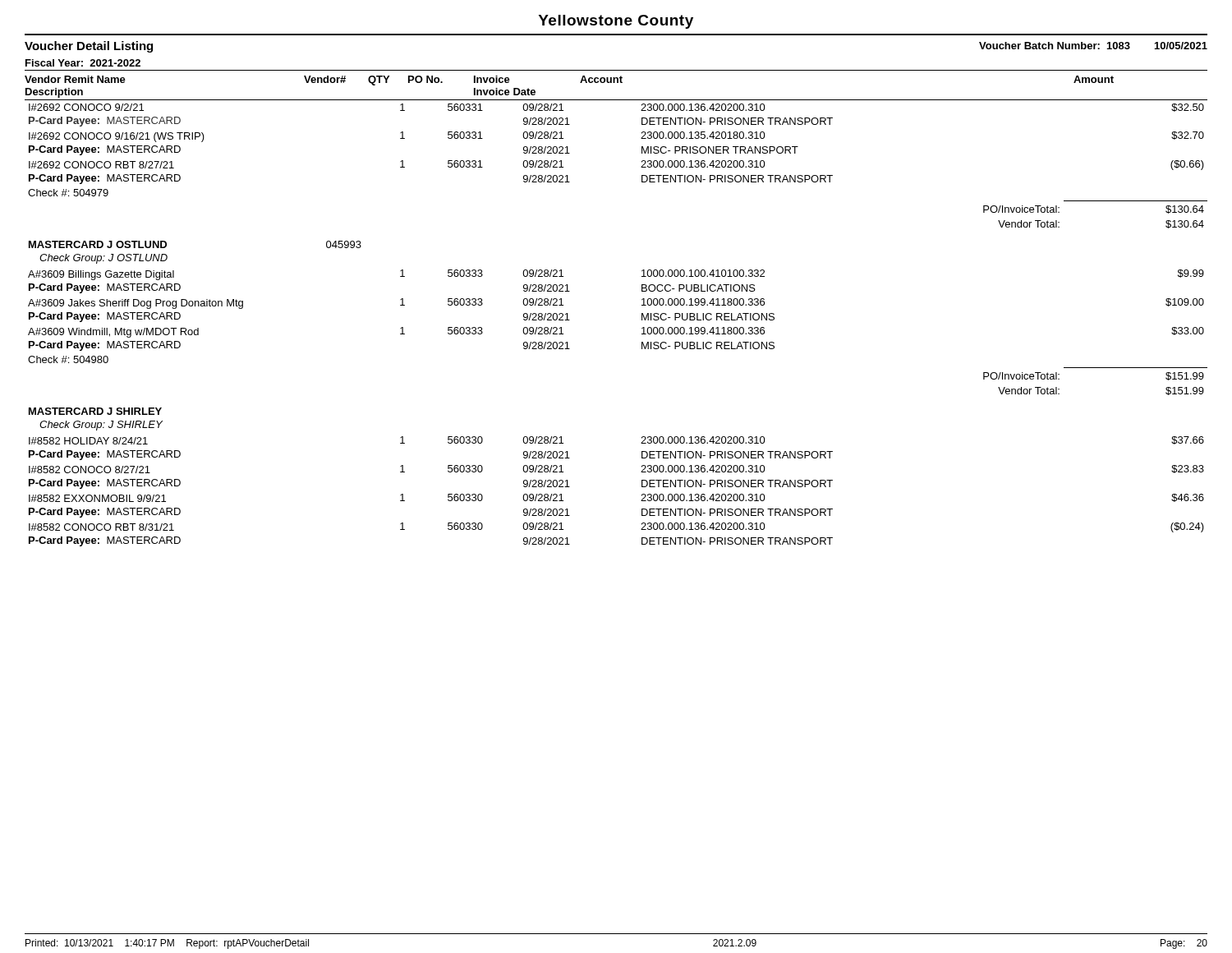Locate the table with the text "MASTERCARD J SHIRLEY"

tap(616, 324)
